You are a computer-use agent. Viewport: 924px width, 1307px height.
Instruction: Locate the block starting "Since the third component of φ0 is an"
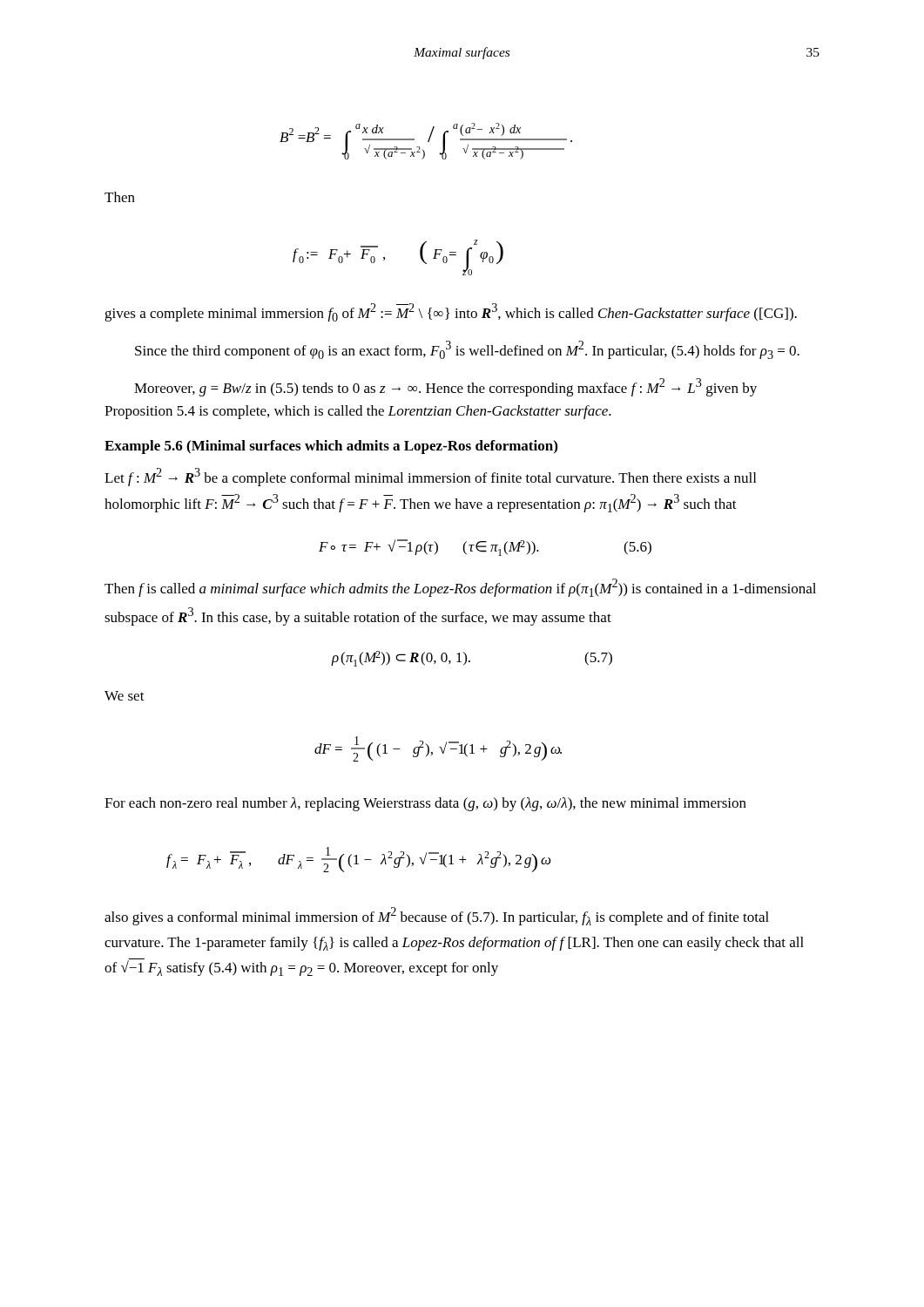pyautogui.click(x=467, y=350)
